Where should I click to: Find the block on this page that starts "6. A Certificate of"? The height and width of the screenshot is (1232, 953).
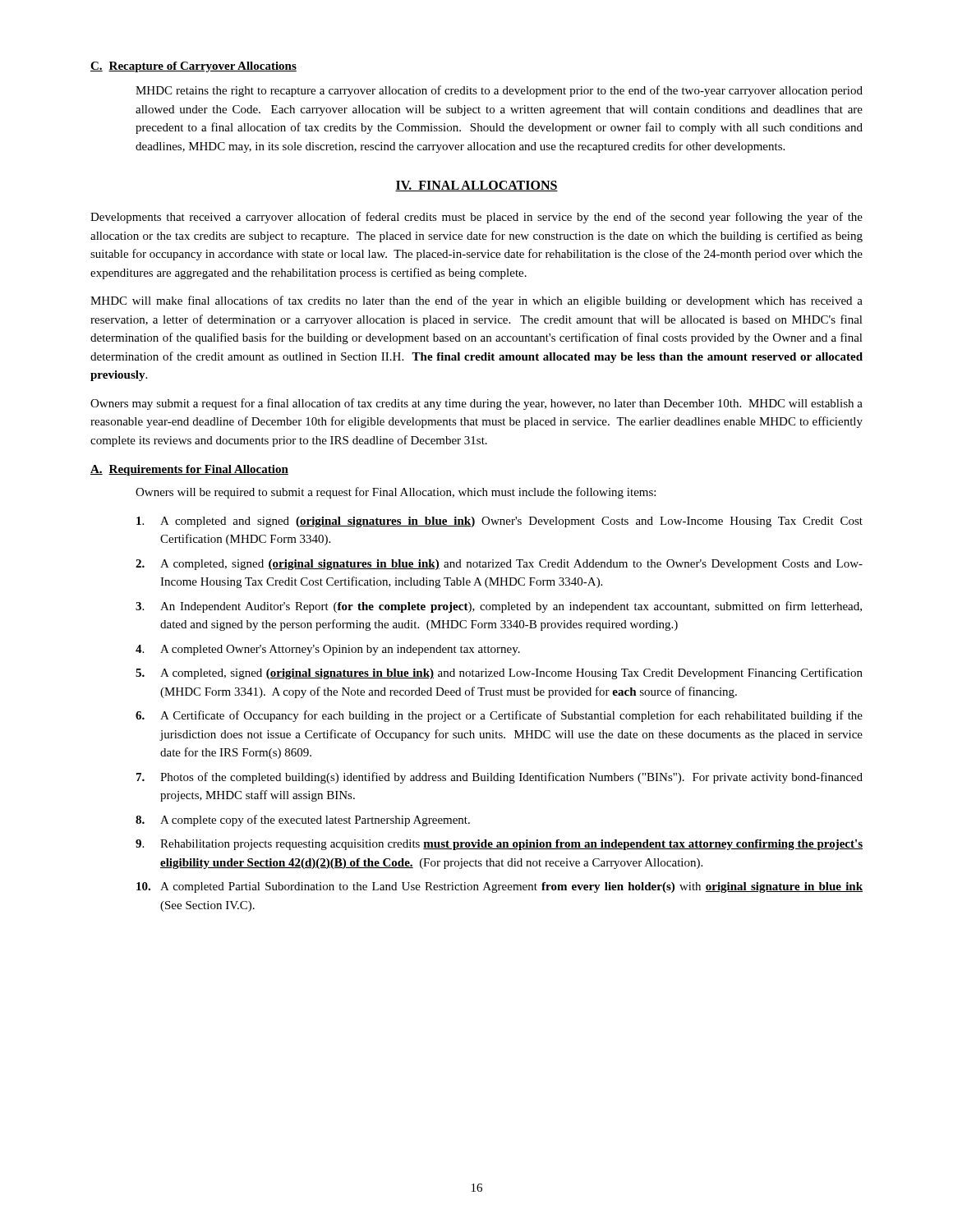[499, 734]
